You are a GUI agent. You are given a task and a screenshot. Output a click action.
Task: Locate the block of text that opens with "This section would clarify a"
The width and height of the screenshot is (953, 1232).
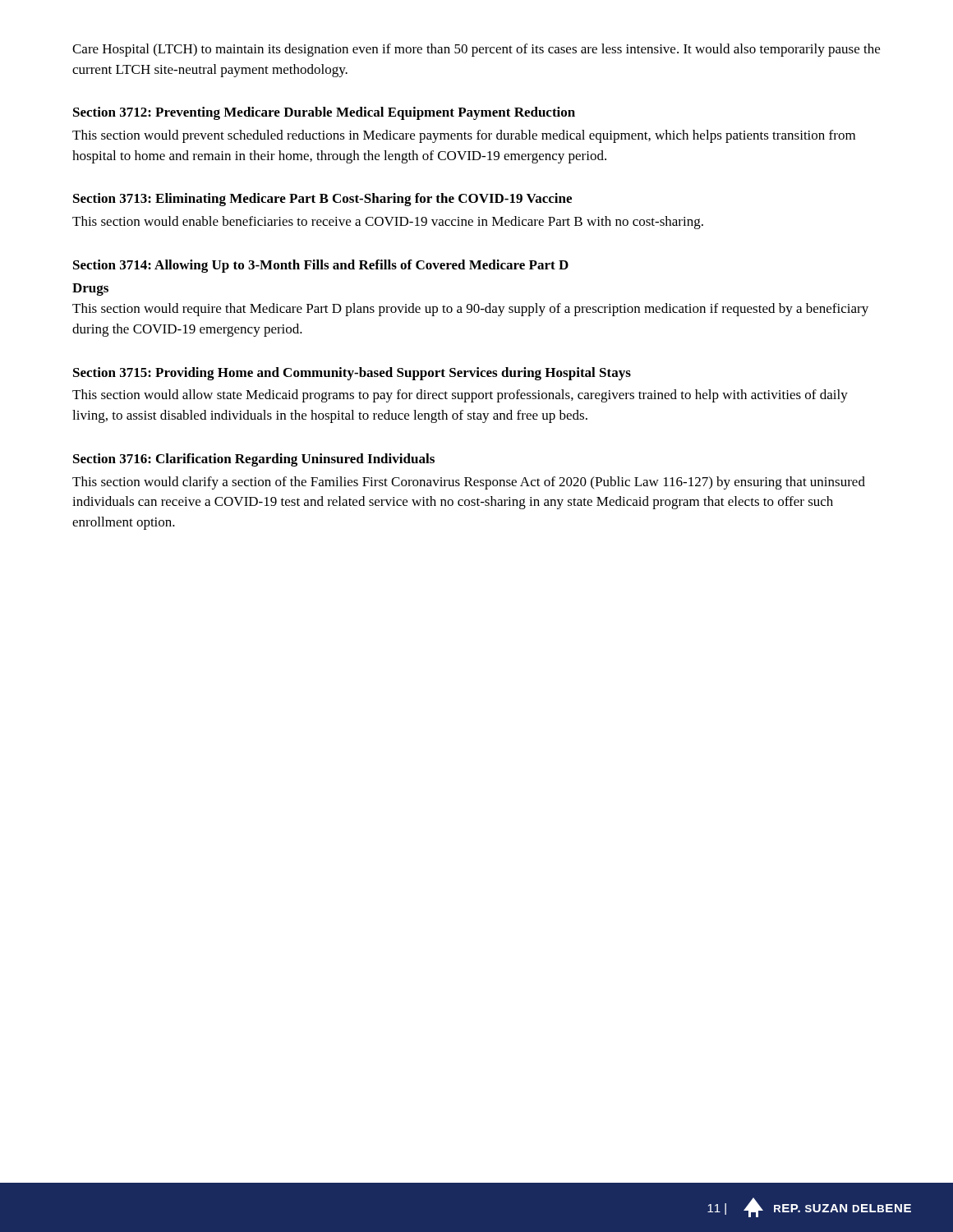pyautogui.click(x=469, y=502)
